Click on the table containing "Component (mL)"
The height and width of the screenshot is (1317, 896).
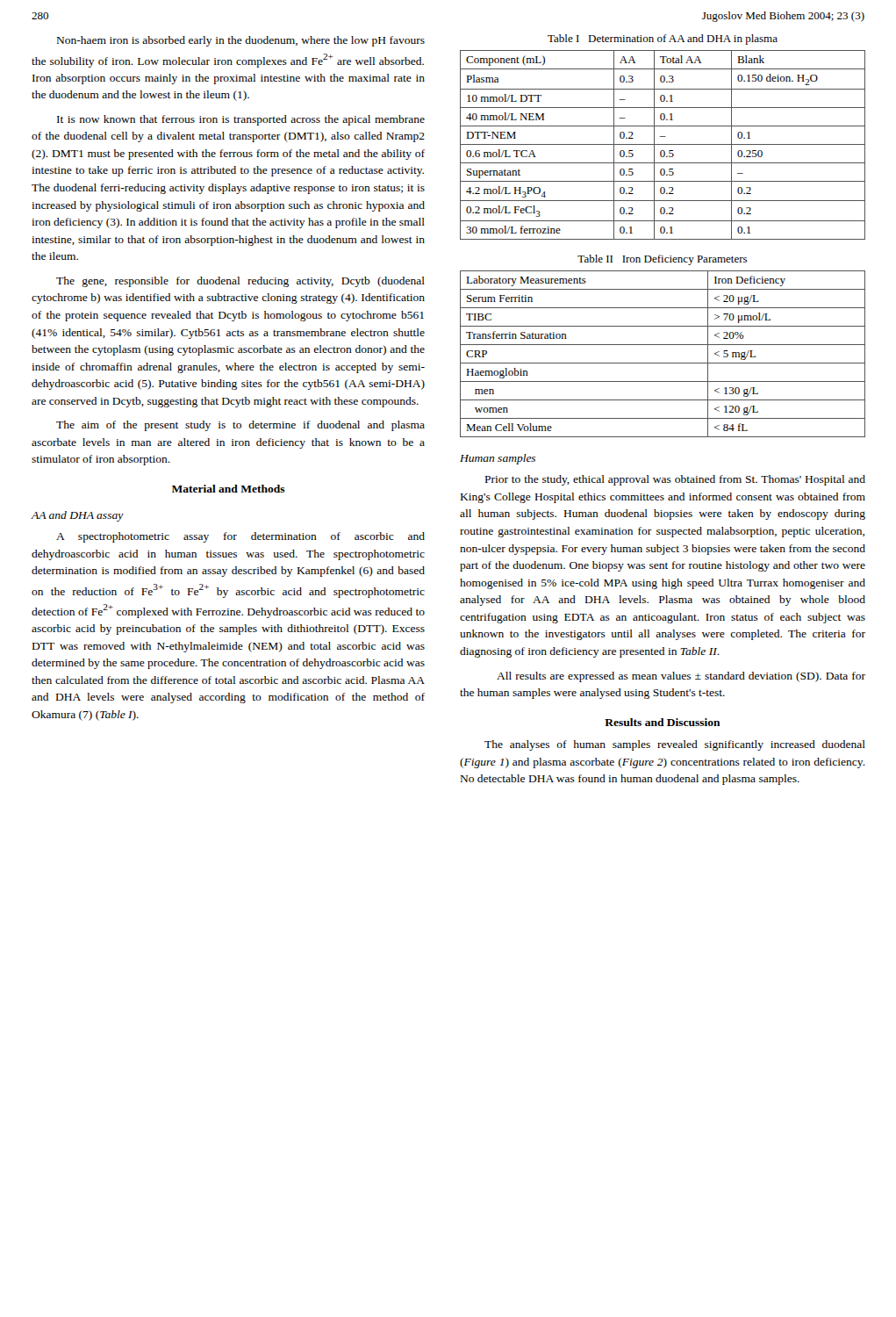coord(663,145)
